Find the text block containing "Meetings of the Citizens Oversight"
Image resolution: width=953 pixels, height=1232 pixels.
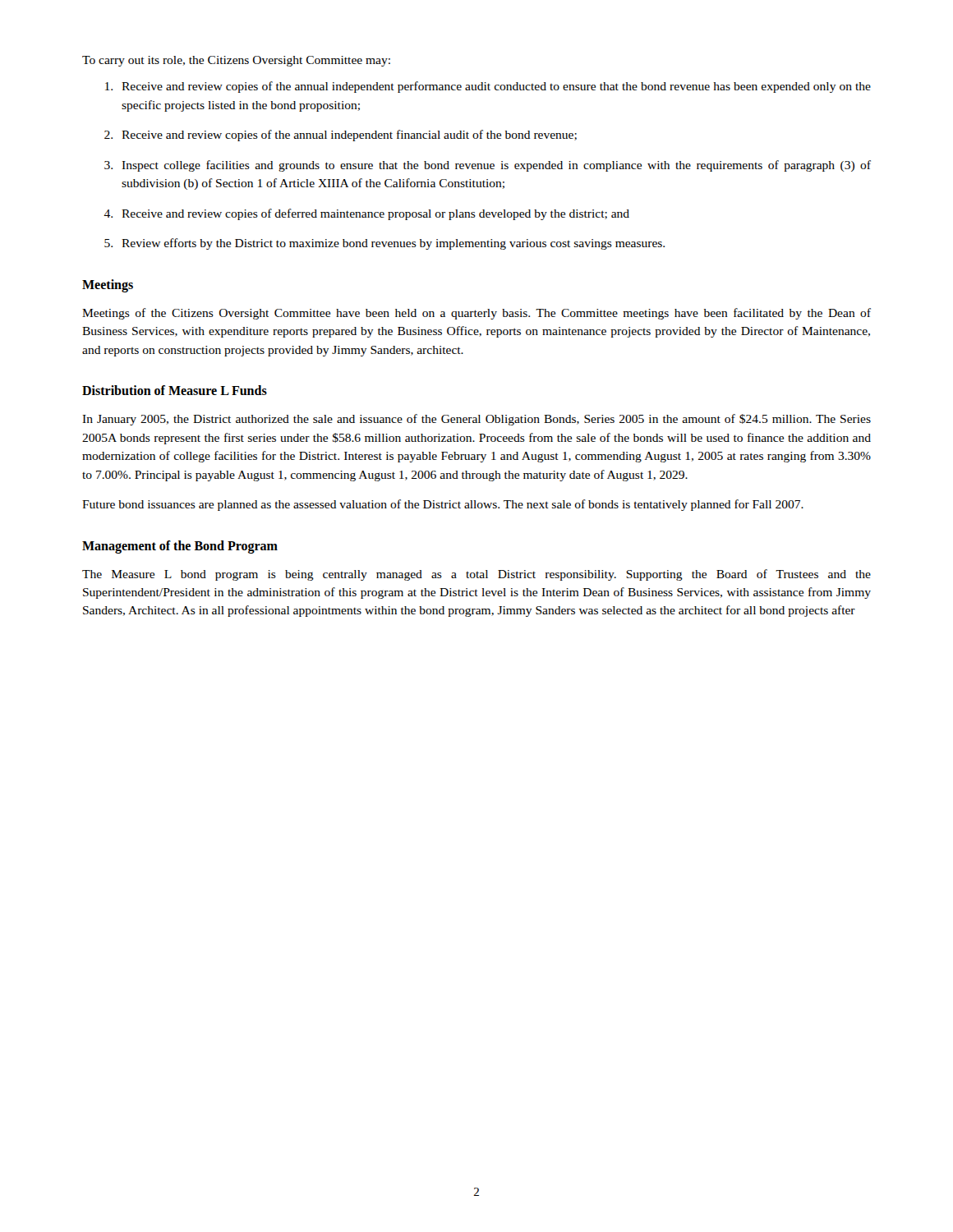(x=476, y=331)
